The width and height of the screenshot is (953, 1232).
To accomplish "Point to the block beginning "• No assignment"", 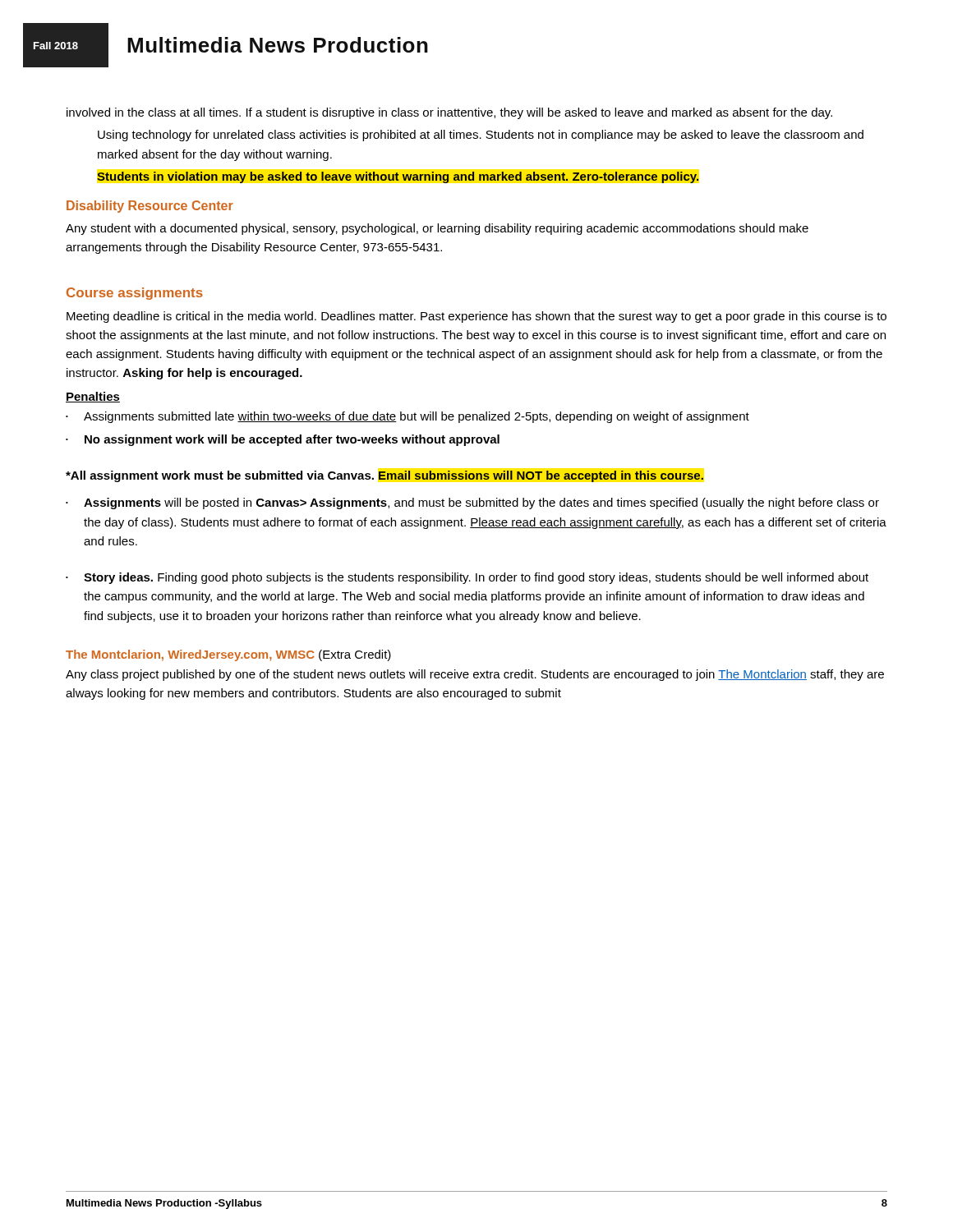I will [x=283, y=439].
